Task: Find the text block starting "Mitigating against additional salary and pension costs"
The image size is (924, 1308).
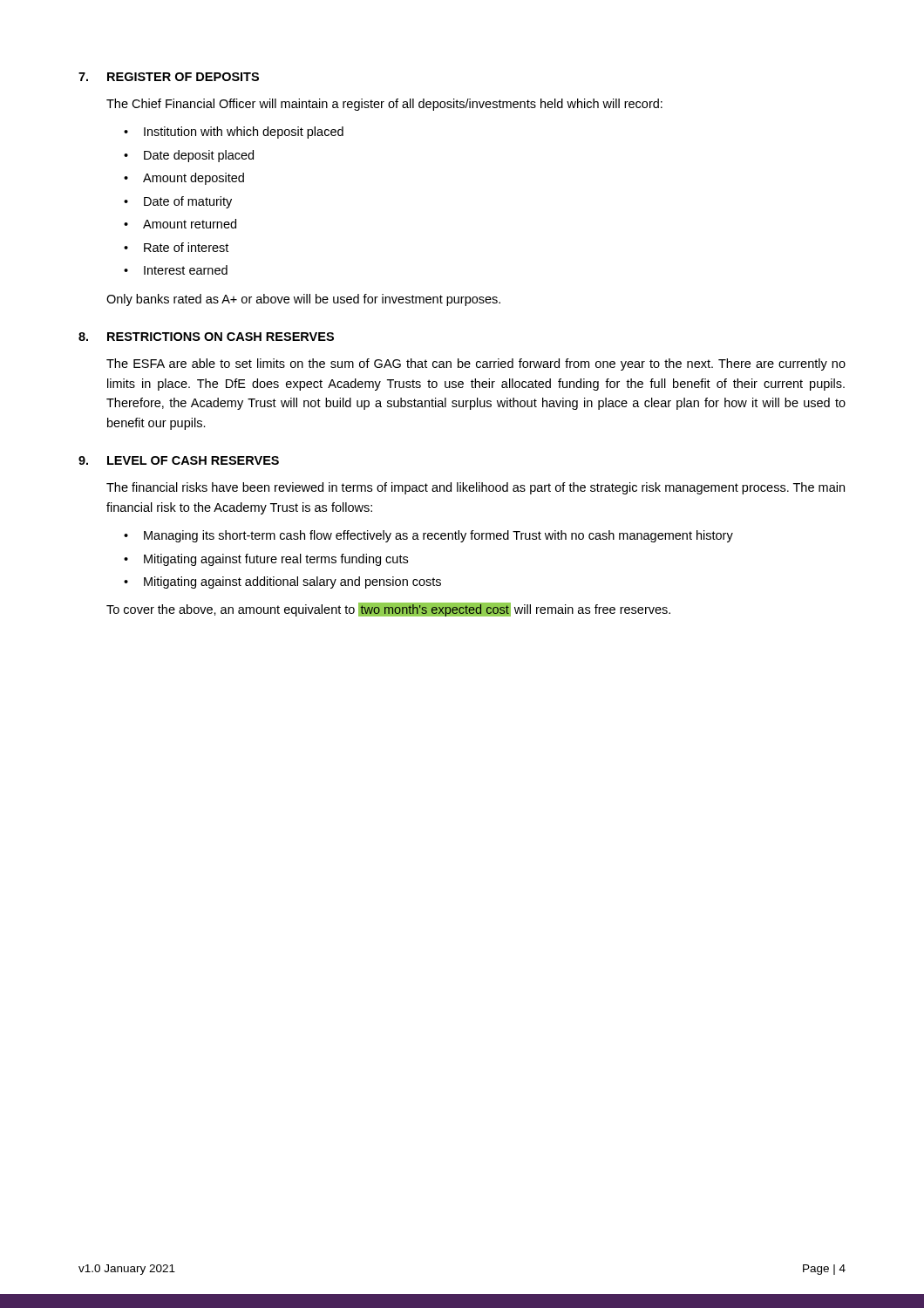Action: [x=292, y=582]
